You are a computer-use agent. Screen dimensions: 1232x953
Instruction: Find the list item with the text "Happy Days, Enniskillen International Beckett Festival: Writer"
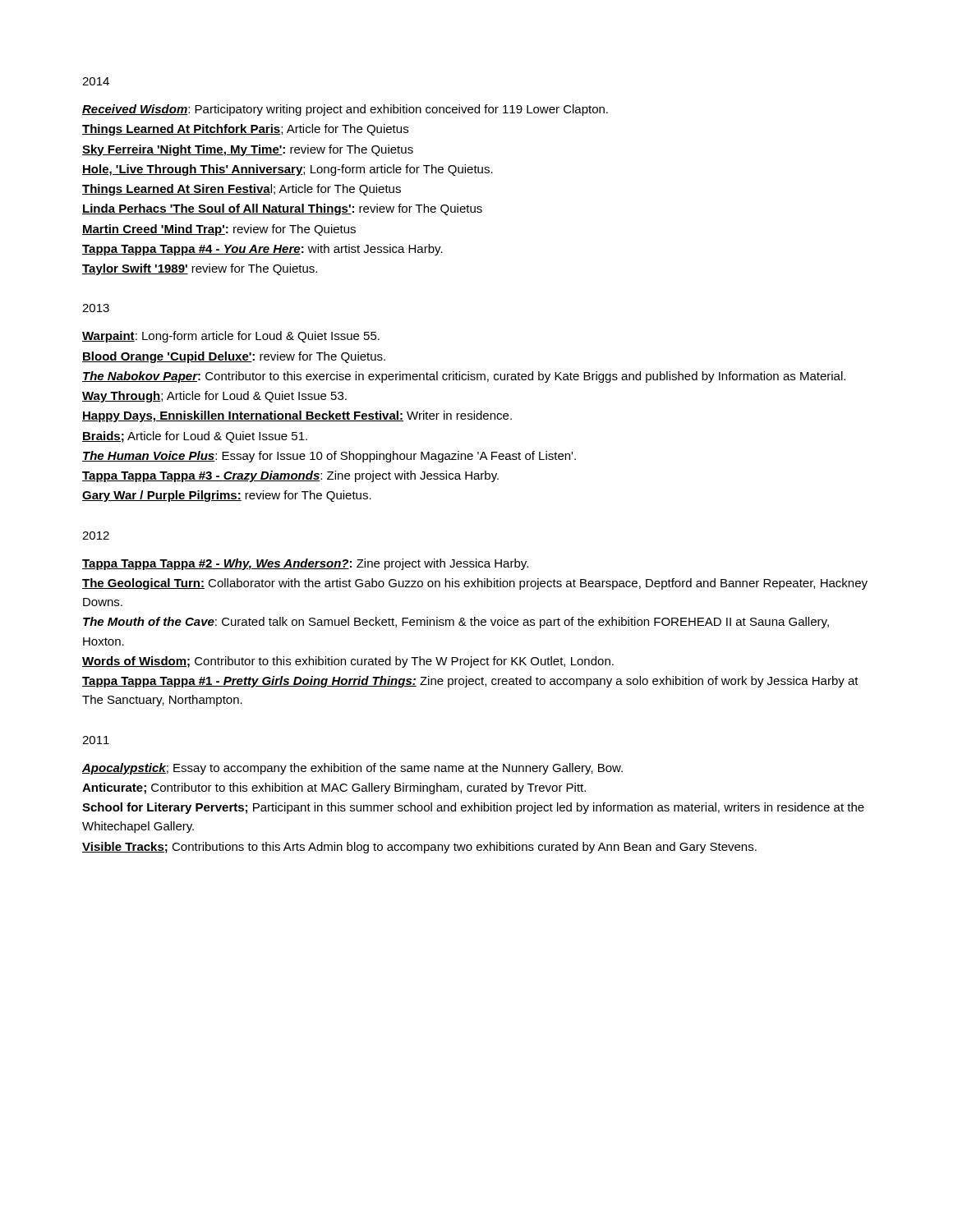[297, 415]
